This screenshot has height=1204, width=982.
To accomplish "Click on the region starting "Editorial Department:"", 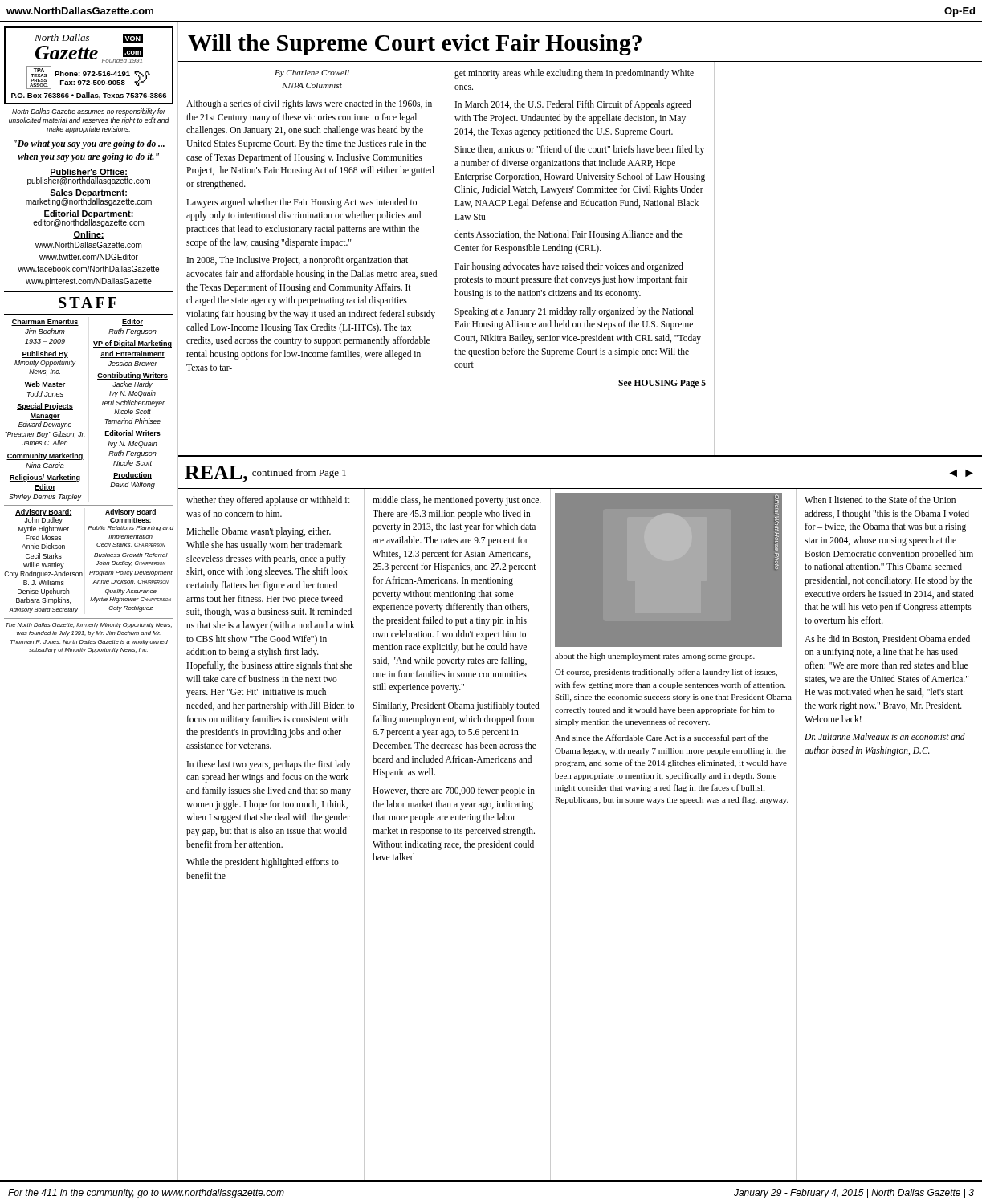I will (89, 214).
